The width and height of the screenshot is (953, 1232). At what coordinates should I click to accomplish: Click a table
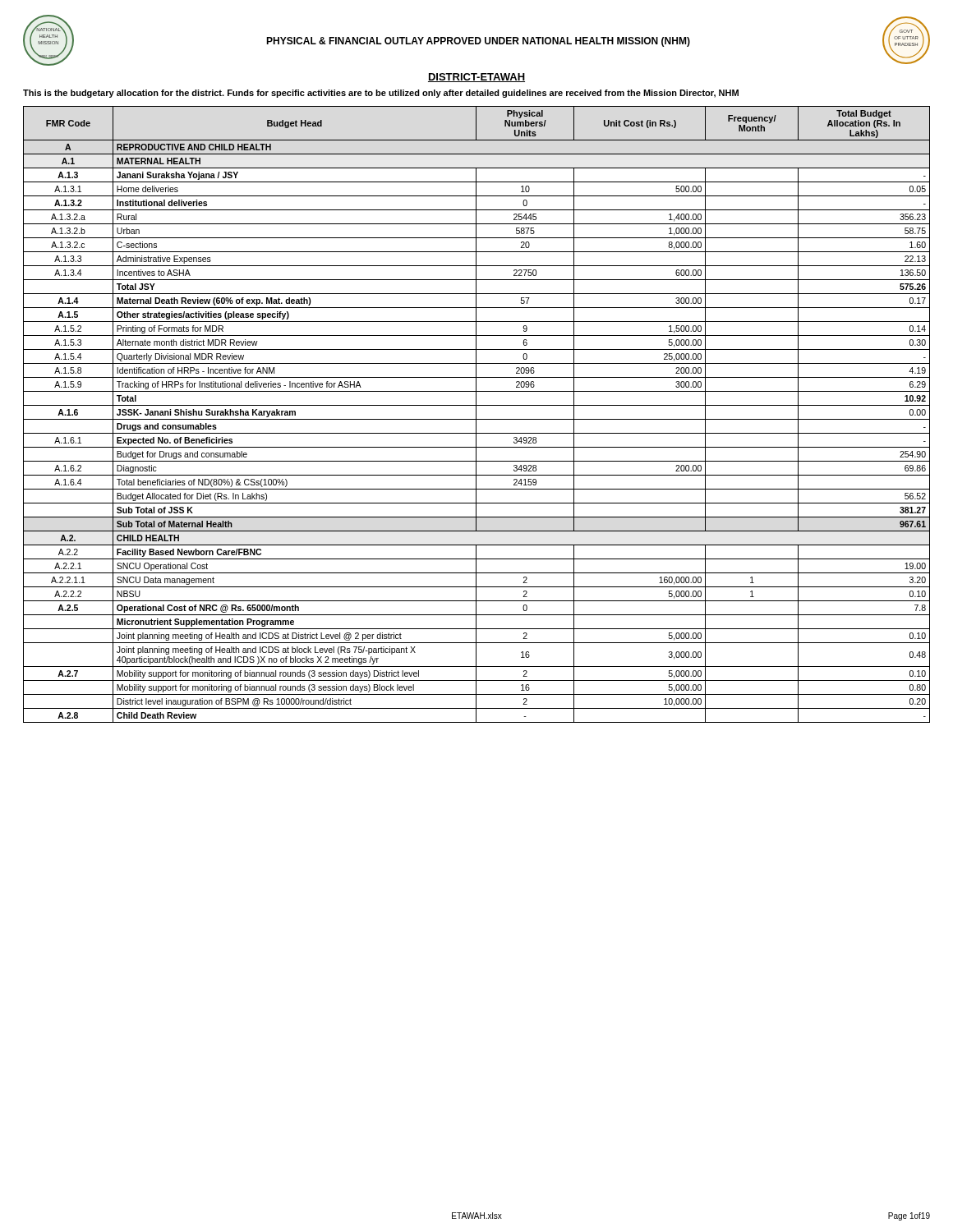tap(476, 414)
